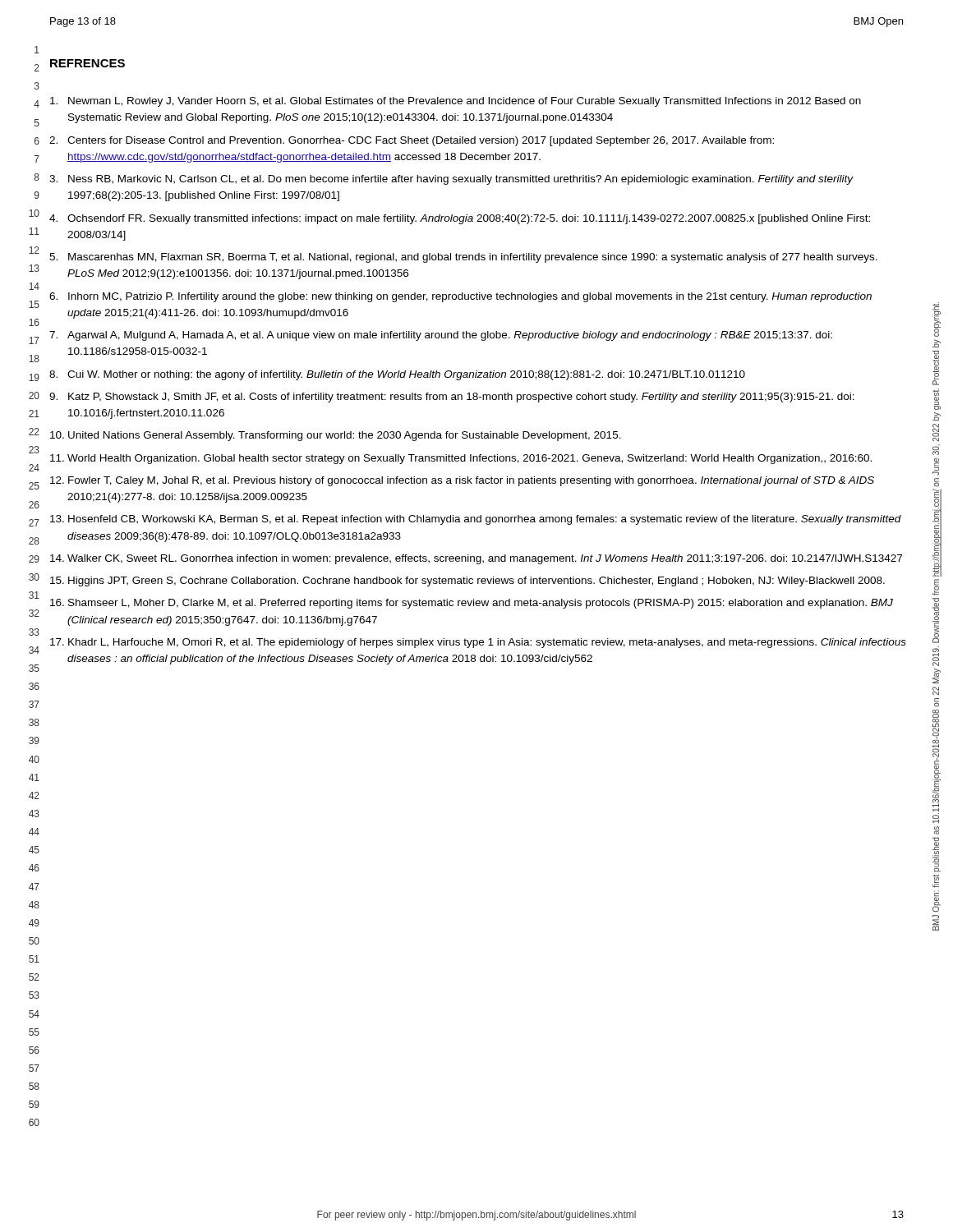Click on the list item that reads "14. Walker CK, Sweet"
The width and height of the screenshot is (953, 1232).
click(x=479, y=558)
